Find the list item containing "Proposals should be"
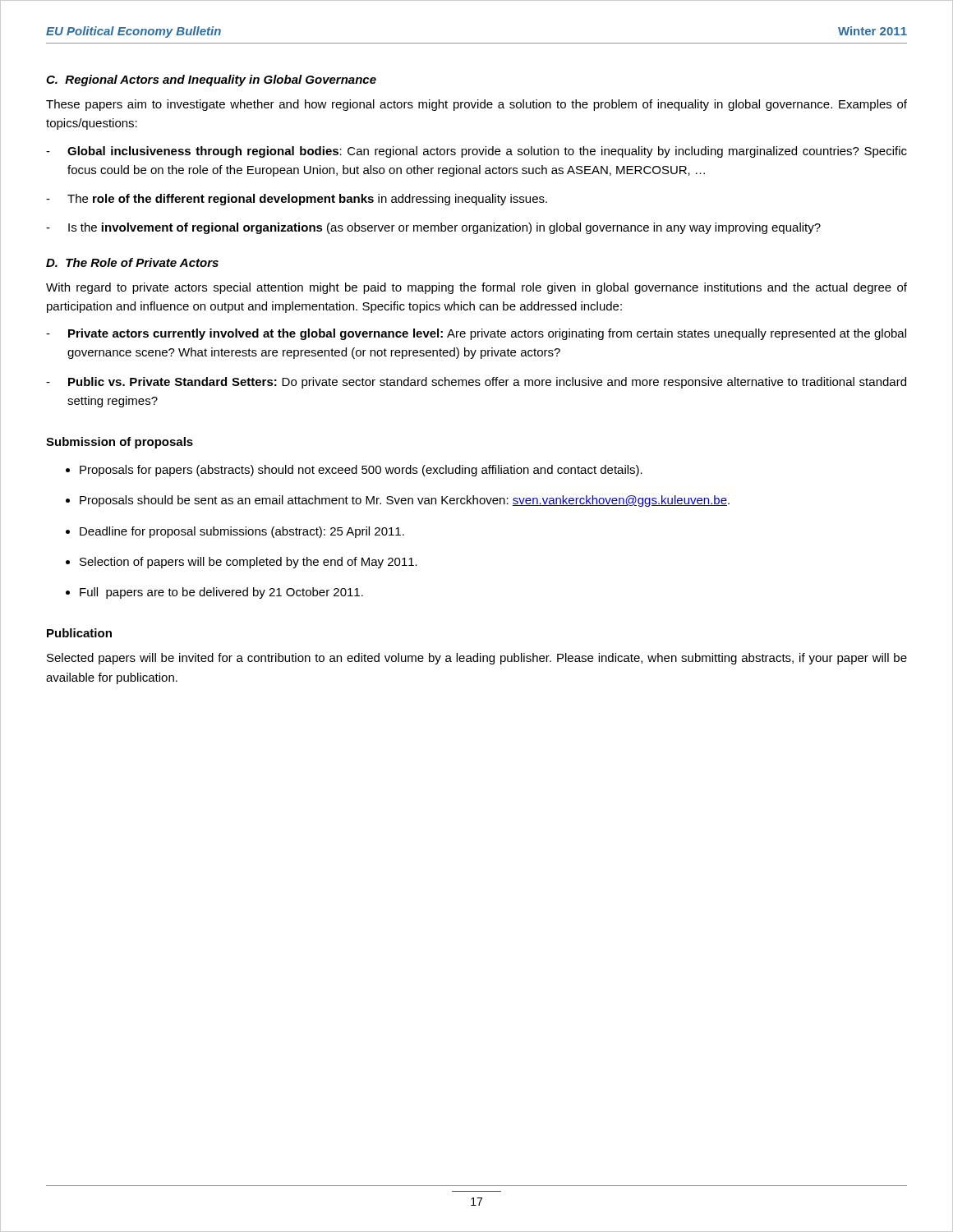The width and height of the screenshot is (953, 1232). click(405, 500)
